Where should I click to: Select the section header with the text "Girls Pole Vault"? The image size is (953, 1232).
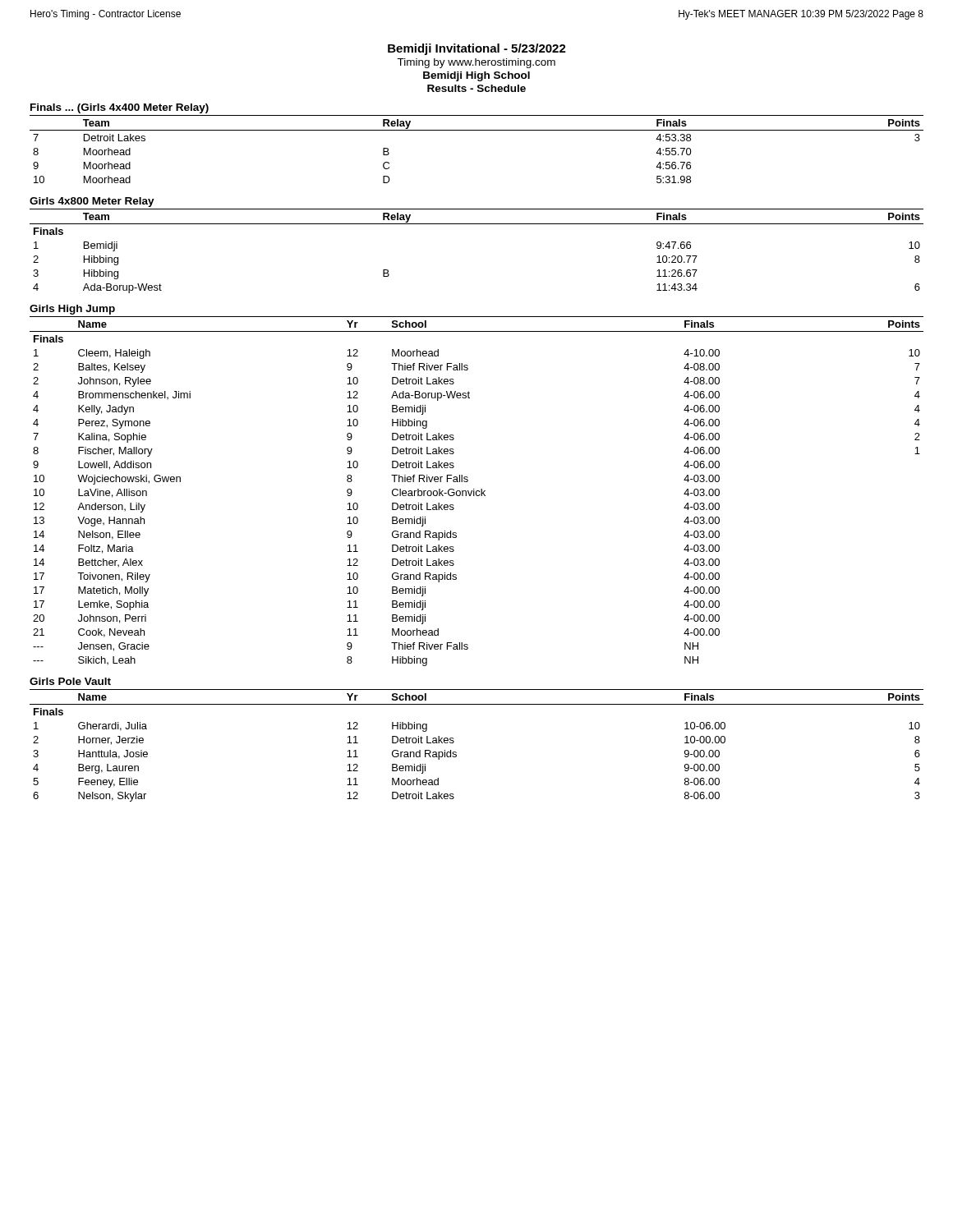[70, 681]
